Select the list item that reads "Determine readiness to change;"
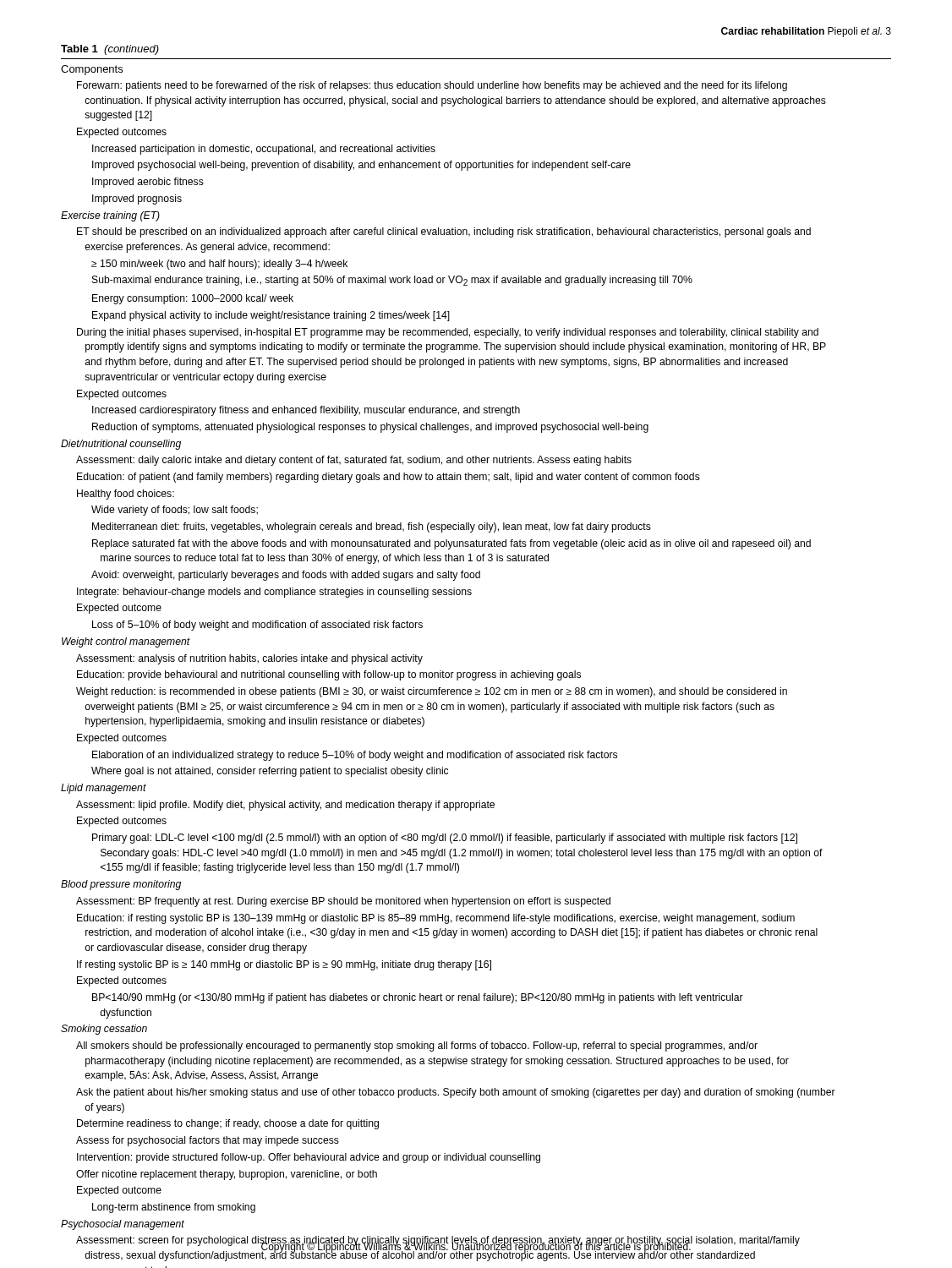 click(x=228, y=1124)
